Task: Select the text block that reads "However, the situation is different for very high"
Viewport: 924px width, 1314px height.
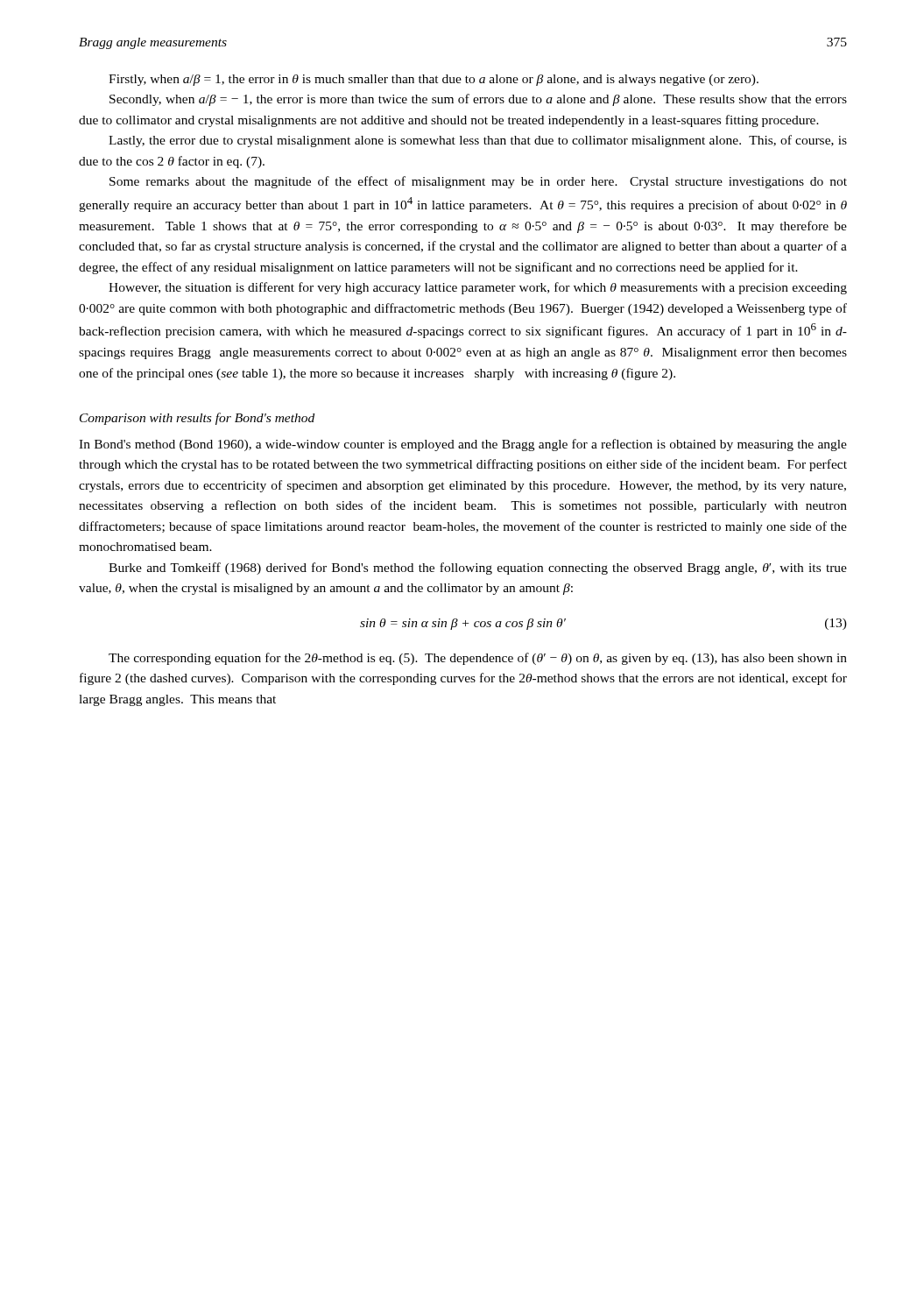Action: (463, 330)
